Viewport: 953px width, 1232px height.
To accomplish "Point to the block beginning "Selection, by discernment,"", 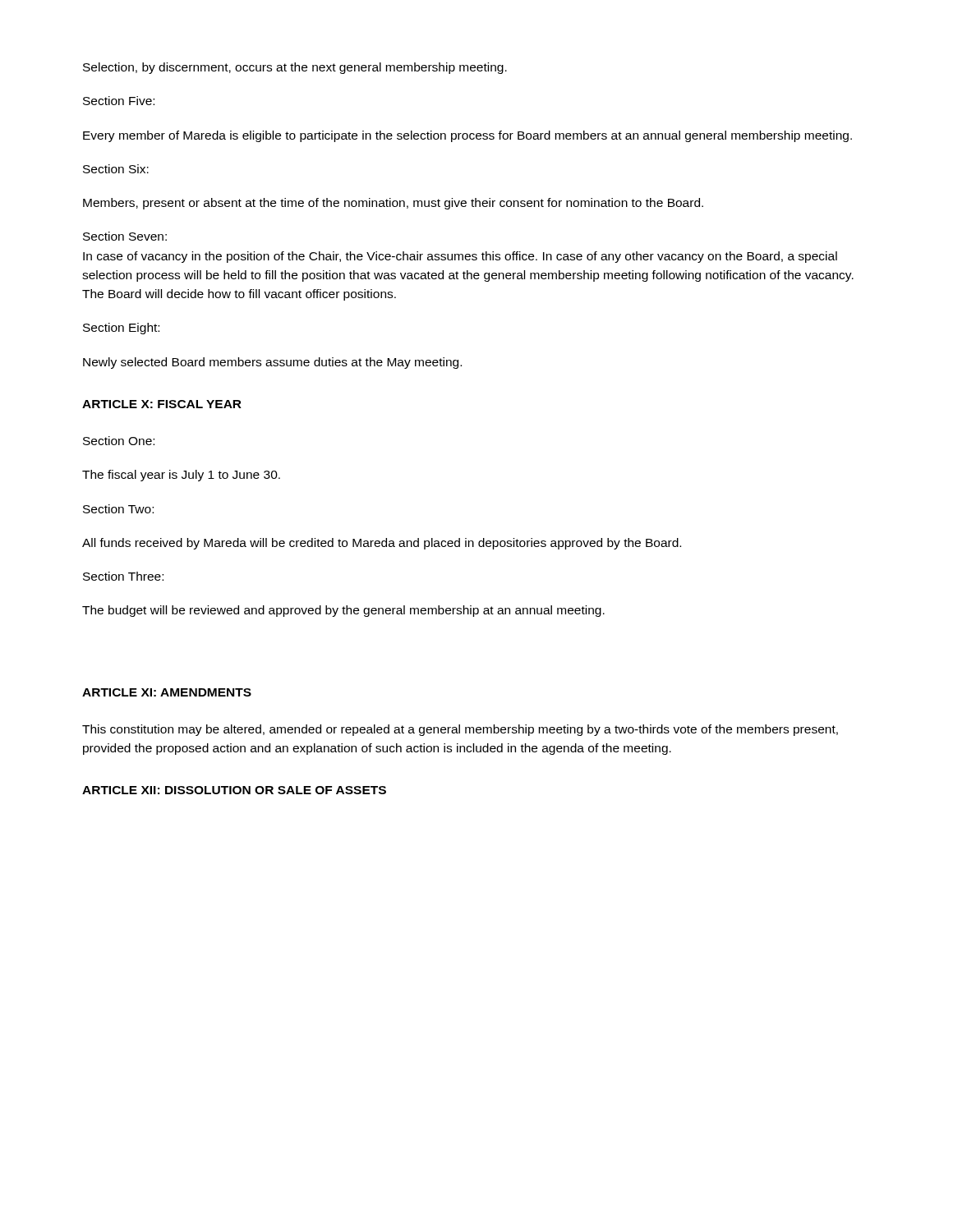I will pos(295,67).
